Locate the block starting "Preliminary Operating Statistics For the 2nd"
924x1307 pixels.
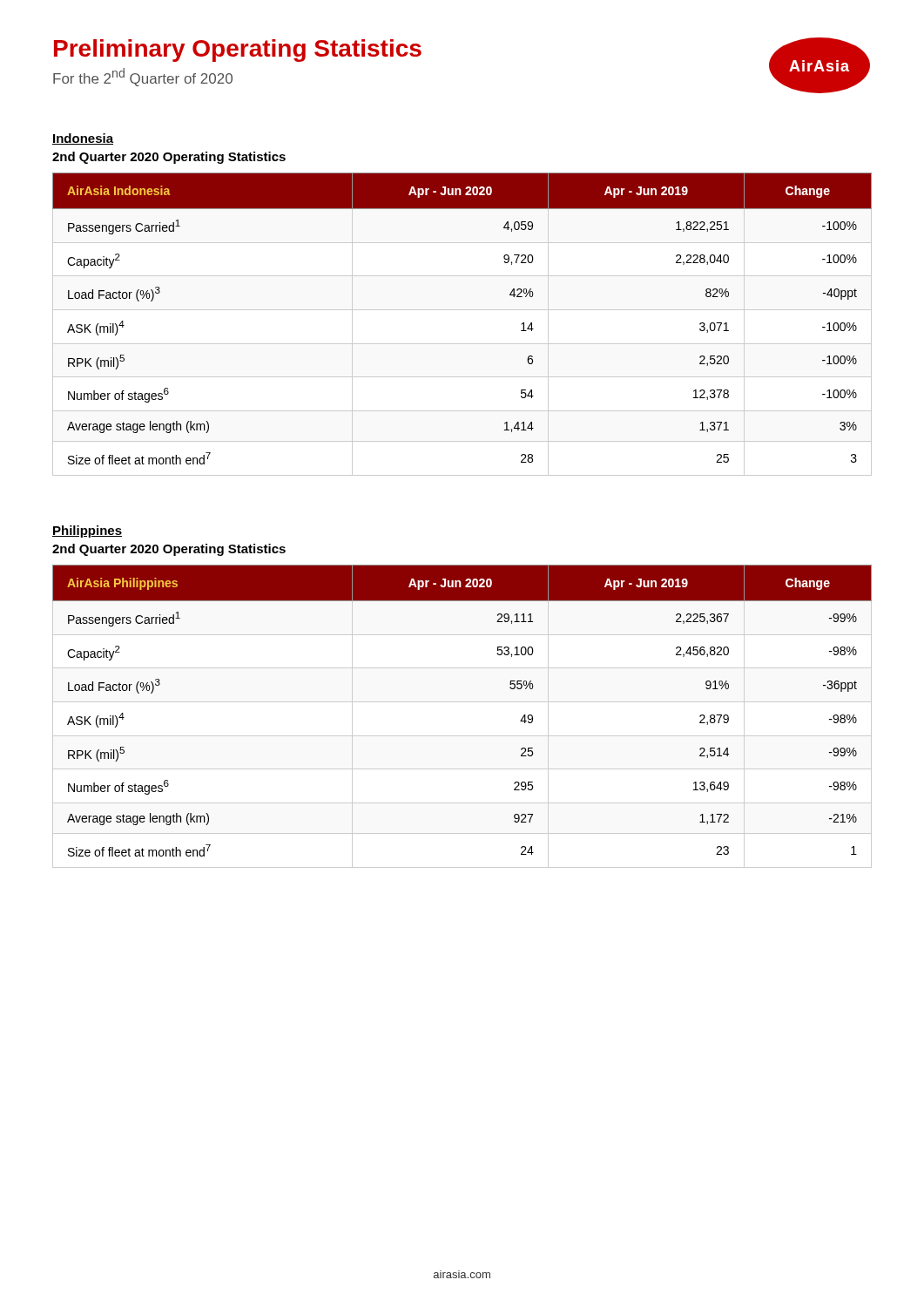[x=237, y=61]
